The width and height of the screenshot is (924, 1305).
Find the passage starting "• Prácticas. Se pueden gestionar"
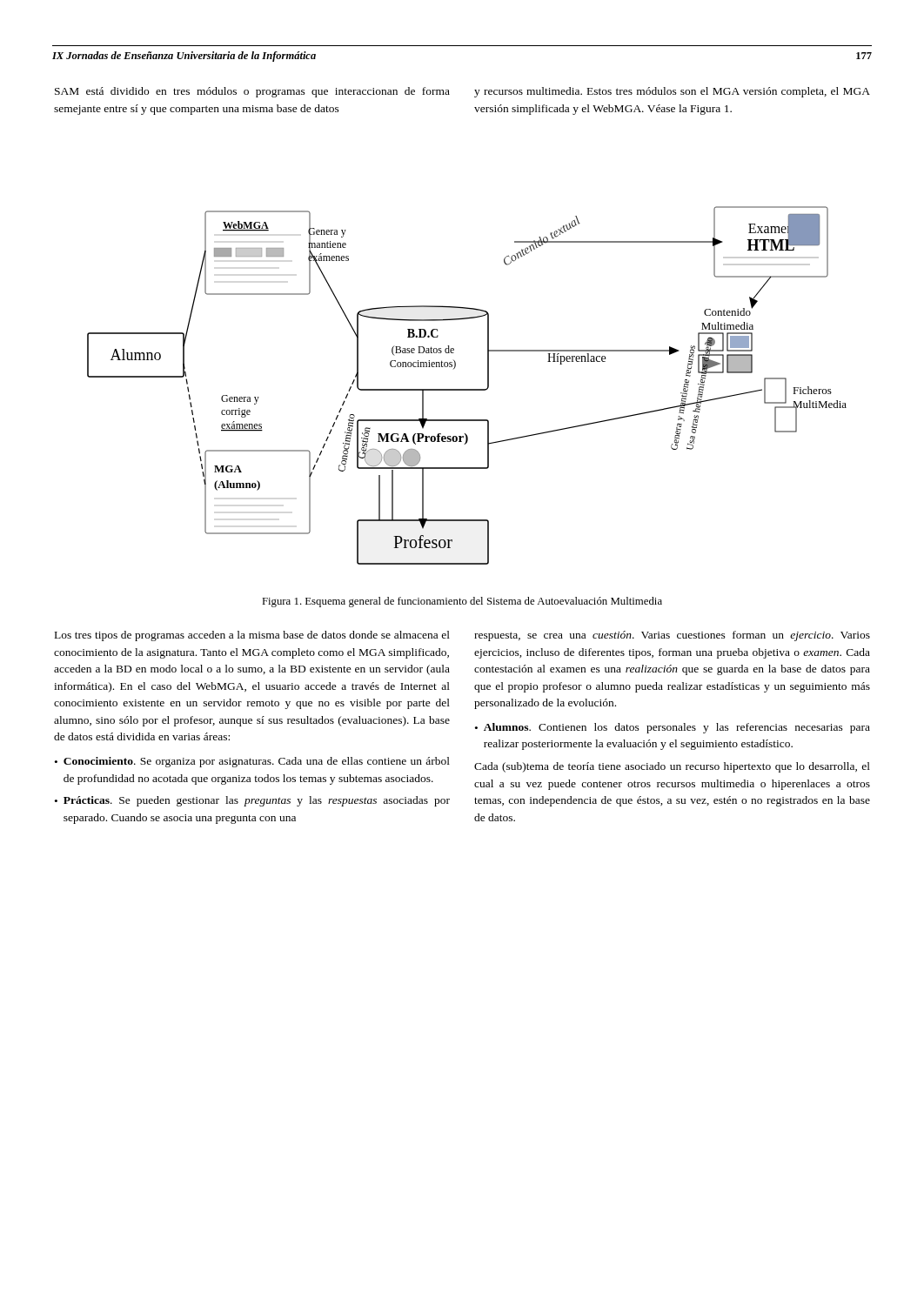point(252,809)
